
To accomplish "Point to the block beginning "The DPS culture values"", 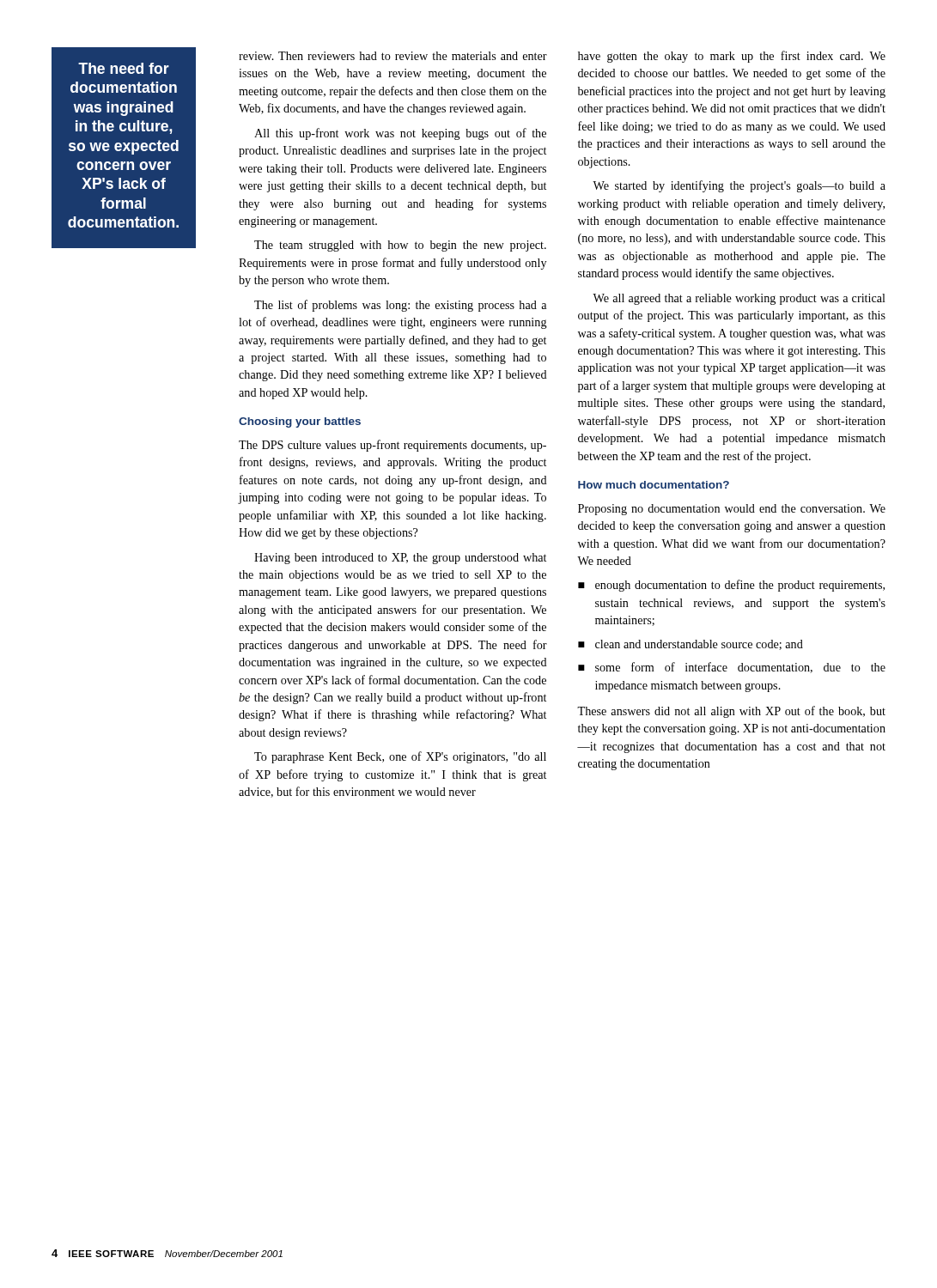I will coord(393,618).
